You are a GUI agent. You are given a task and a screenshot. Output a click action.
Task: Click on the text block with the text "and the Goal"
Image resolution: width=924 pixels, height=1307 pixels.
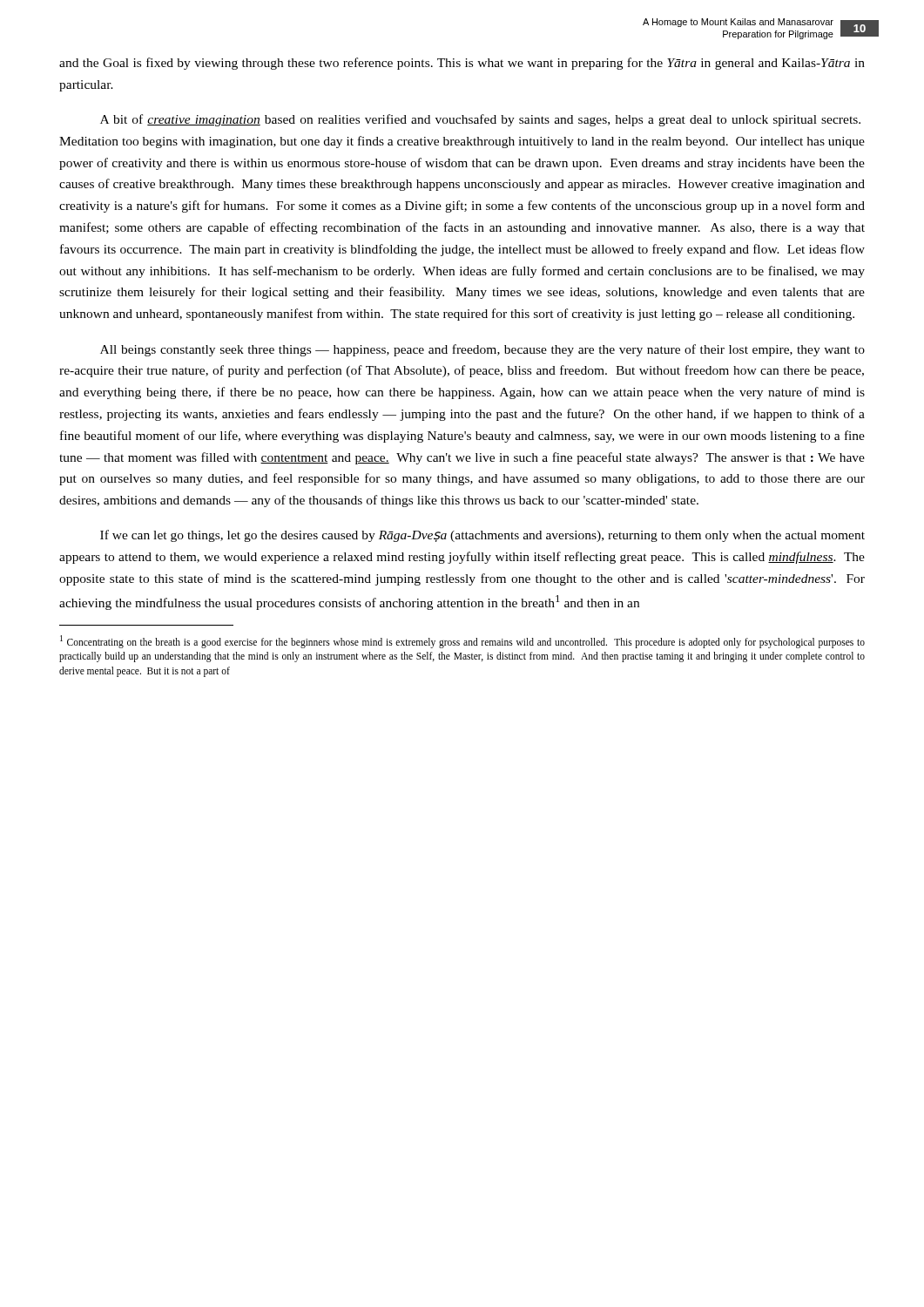(x=462, y=64)
